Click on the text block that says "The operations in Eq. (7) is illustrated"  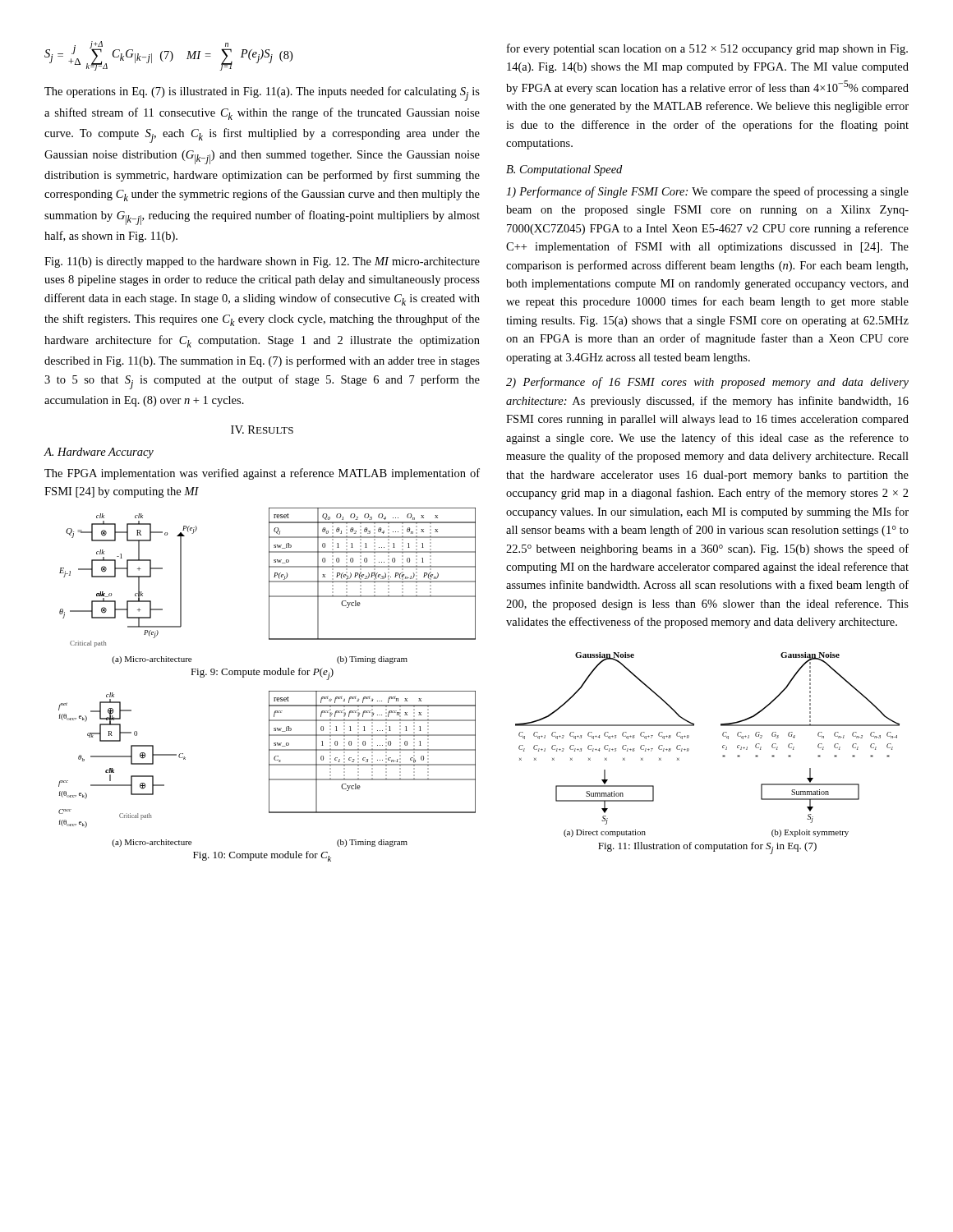coord(262,164)
